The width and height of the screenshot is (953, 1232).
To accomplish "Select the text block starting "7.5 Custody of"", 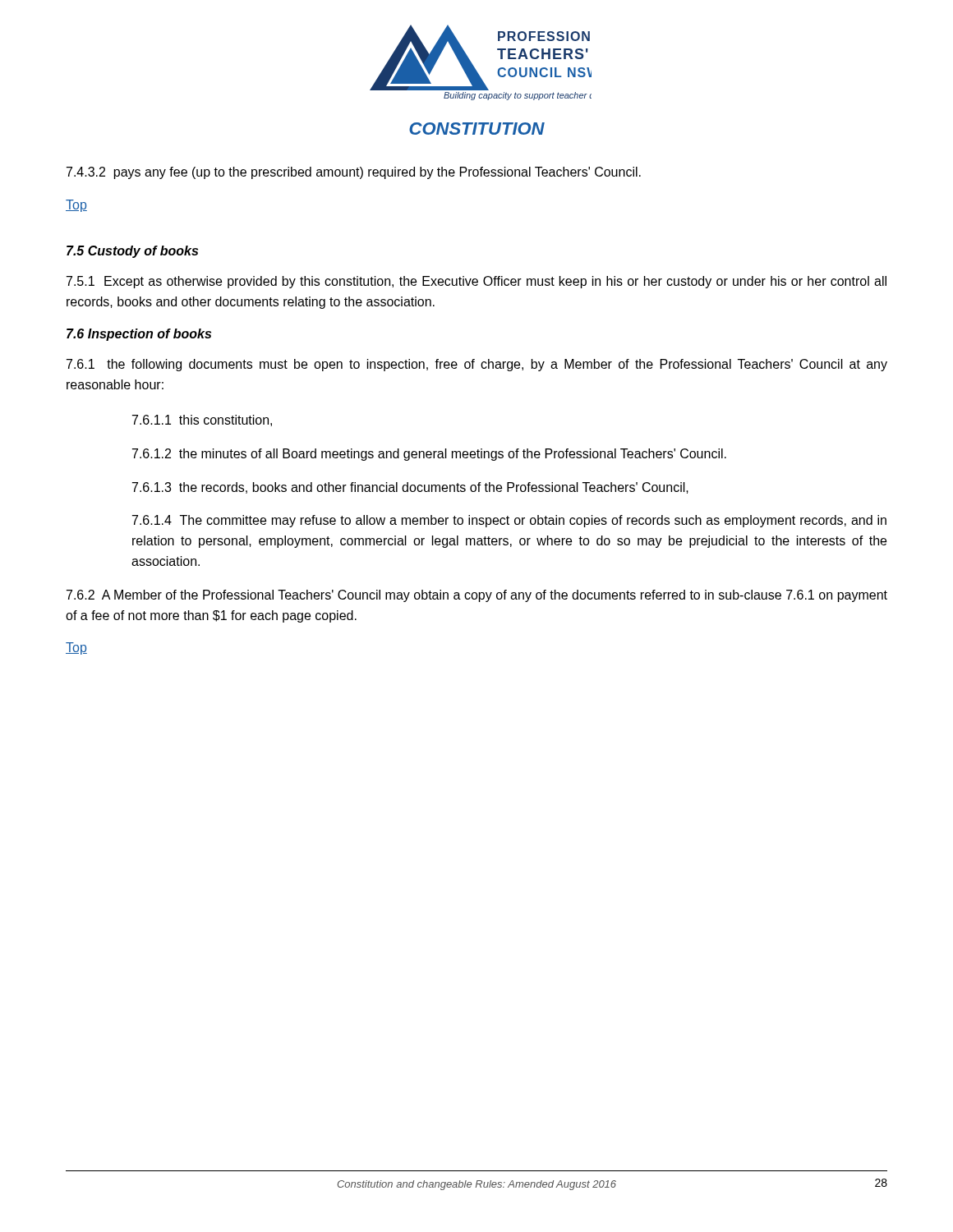I will (x=132, y=251).
